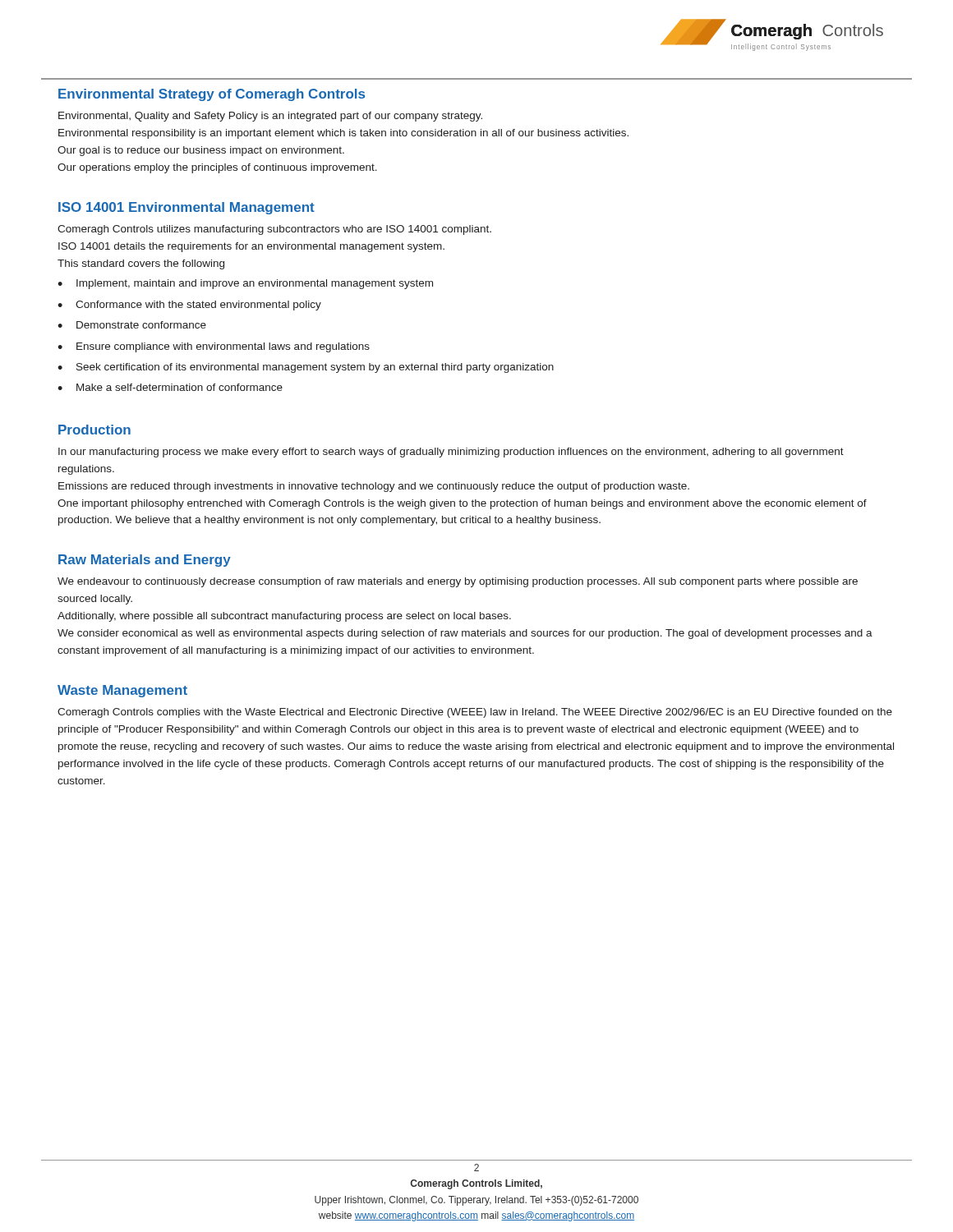Where is the passage that starts "We endeavour to continuously"?
Image resolution: width=953 pixels, height=1232 pixels.
coord(465,616)
